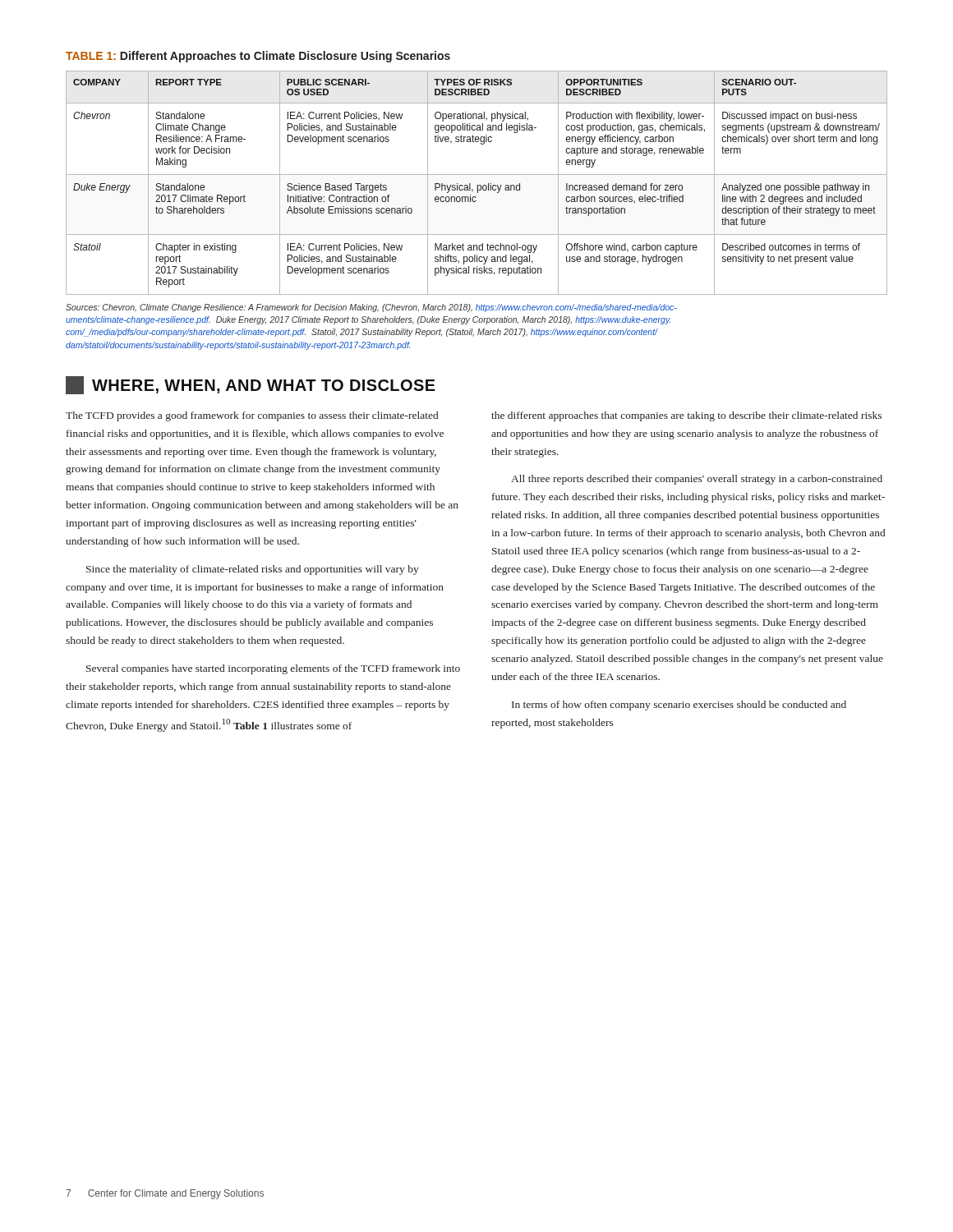Point to the element starting "WHERE, WHEN, AND"

tap(251, 385)
